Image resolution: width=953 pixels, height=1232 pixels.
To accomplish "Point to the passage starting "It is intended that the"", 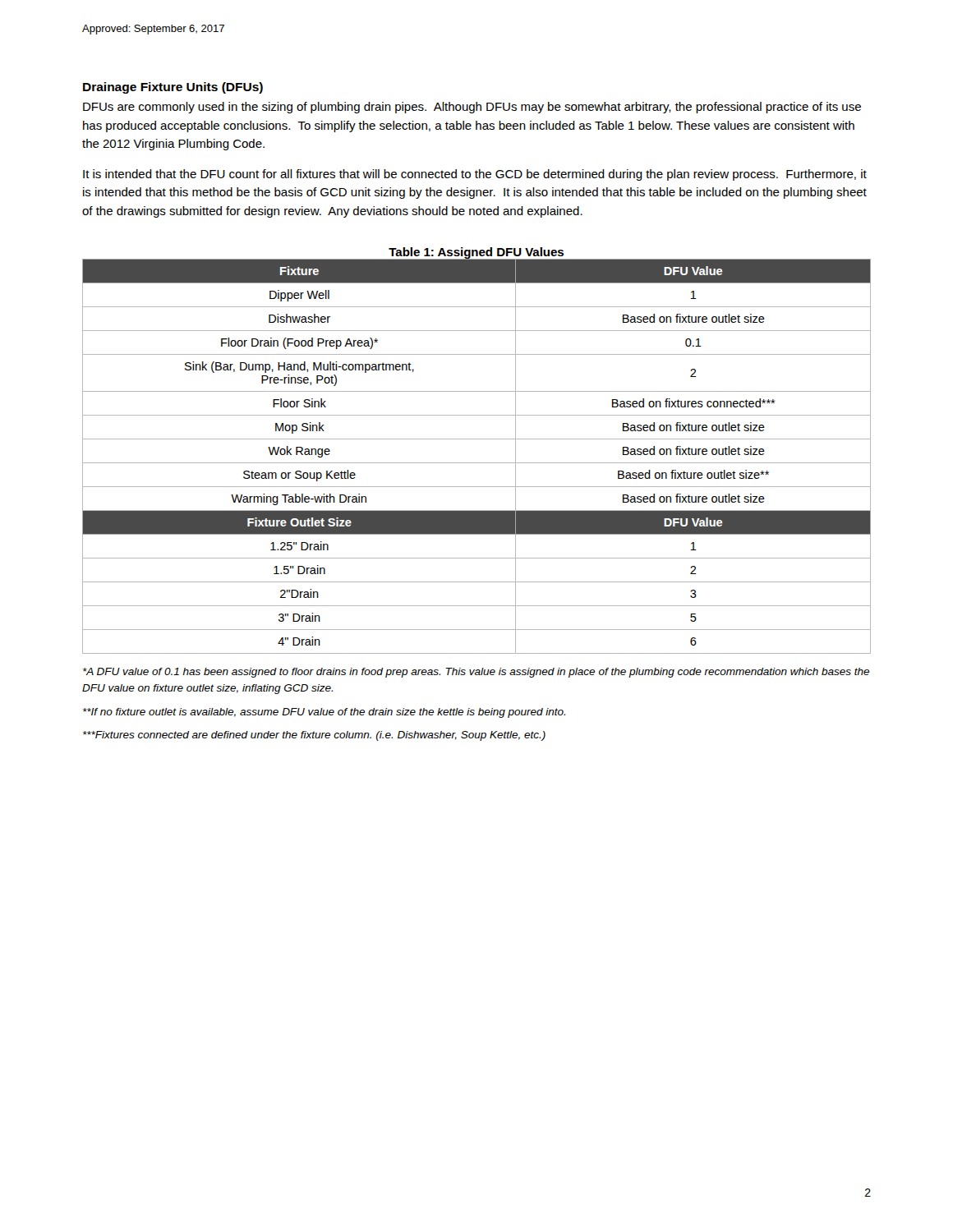I will 474,192.
